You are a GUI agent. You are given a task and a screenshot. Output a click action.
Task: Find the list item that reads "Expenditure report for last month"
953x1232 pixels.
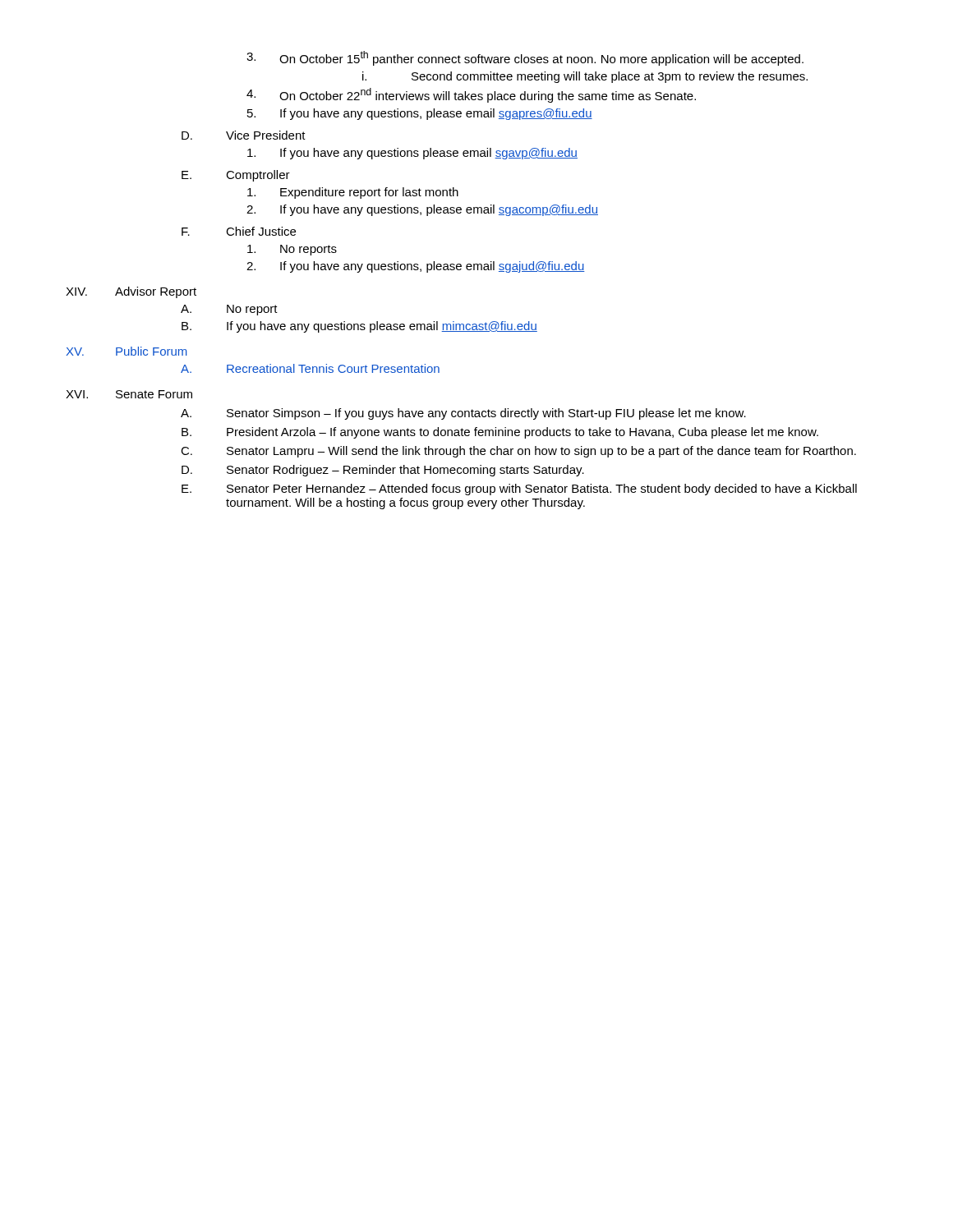[353, 193]
